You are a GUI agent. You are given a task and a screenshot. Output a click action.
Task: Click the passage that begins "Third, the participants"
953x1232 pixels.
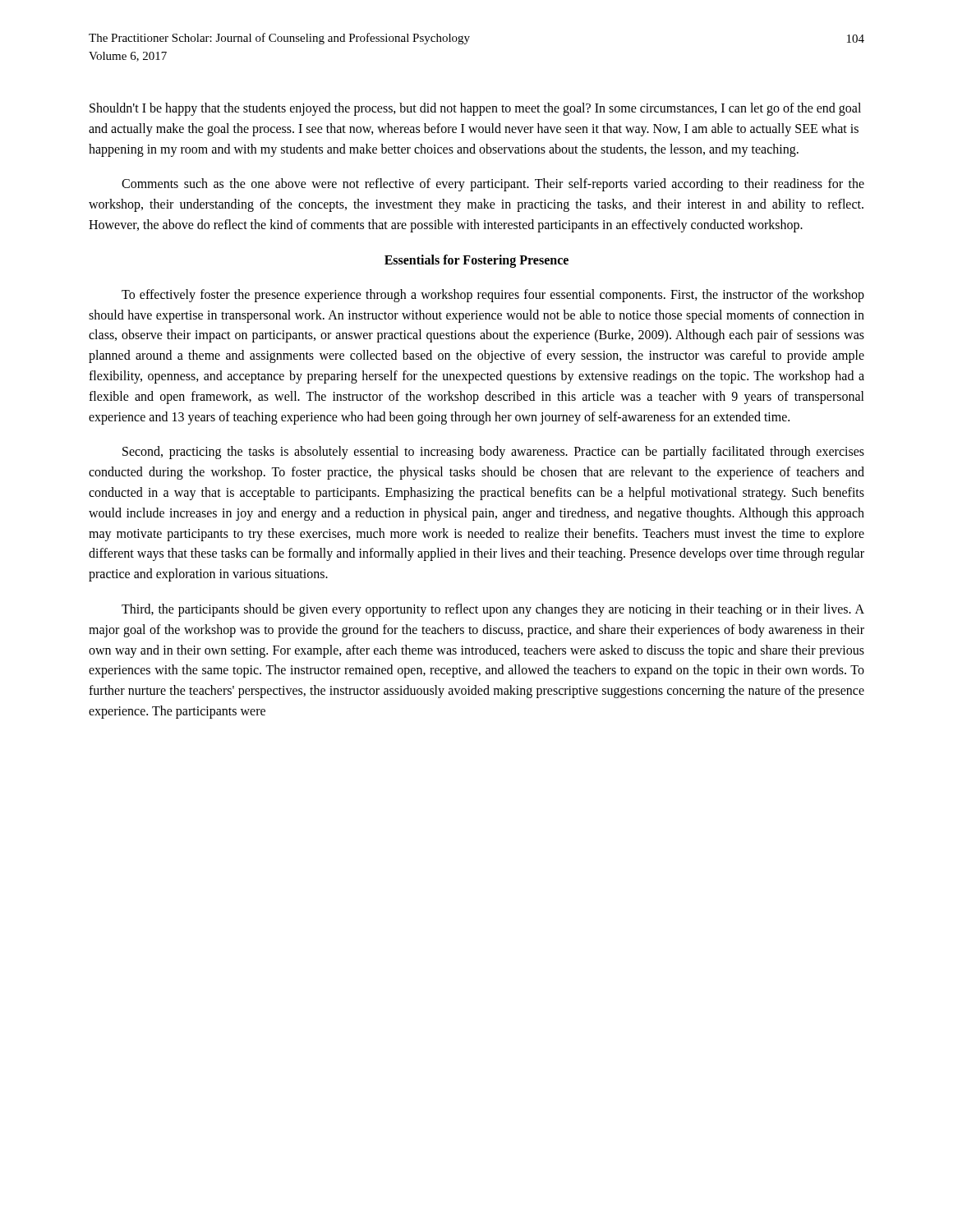476,660
